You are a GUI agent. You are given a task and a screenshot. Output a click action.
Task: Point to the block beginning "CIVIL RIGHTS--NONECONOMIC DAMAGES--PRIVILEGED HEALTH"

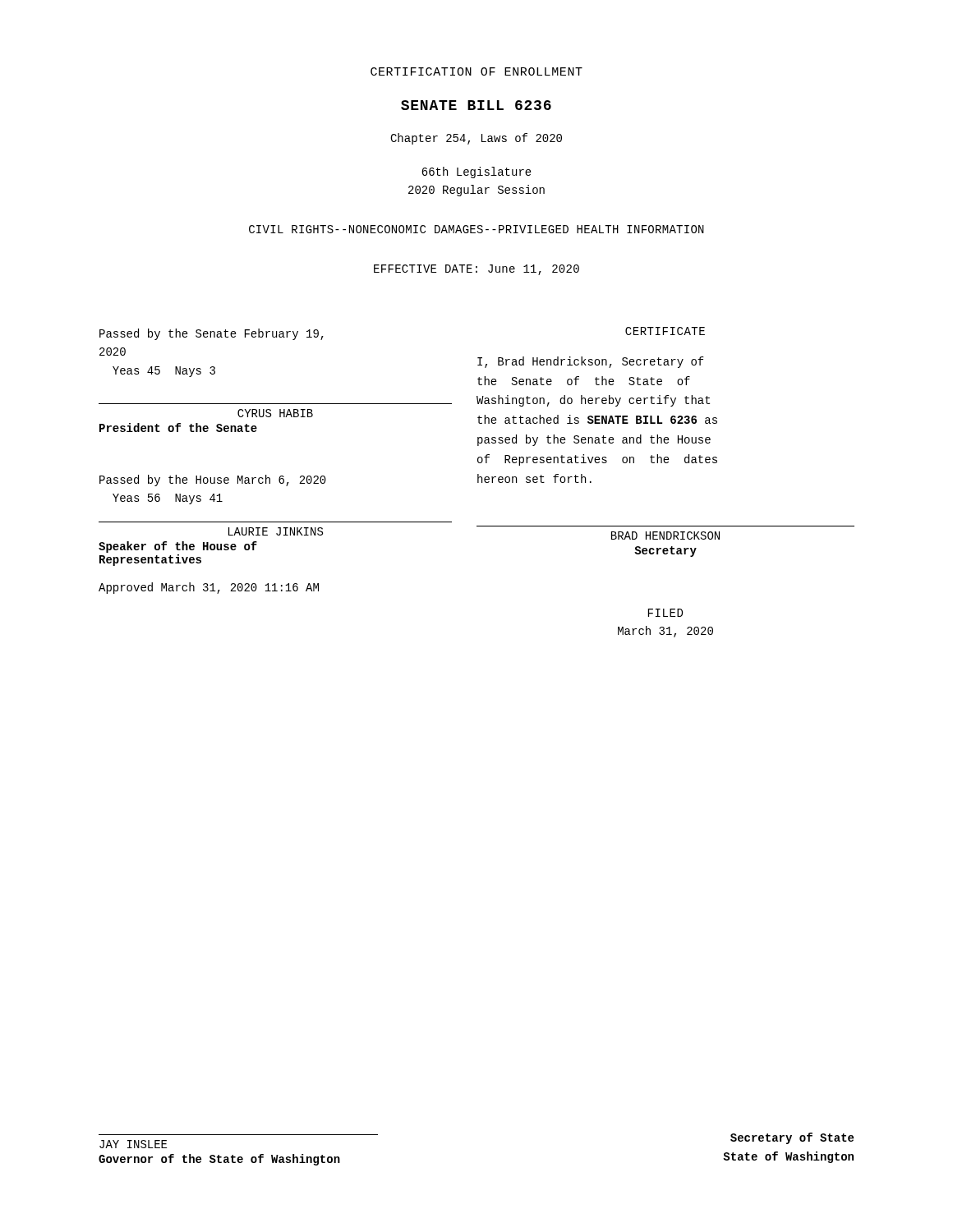(476, 230)
